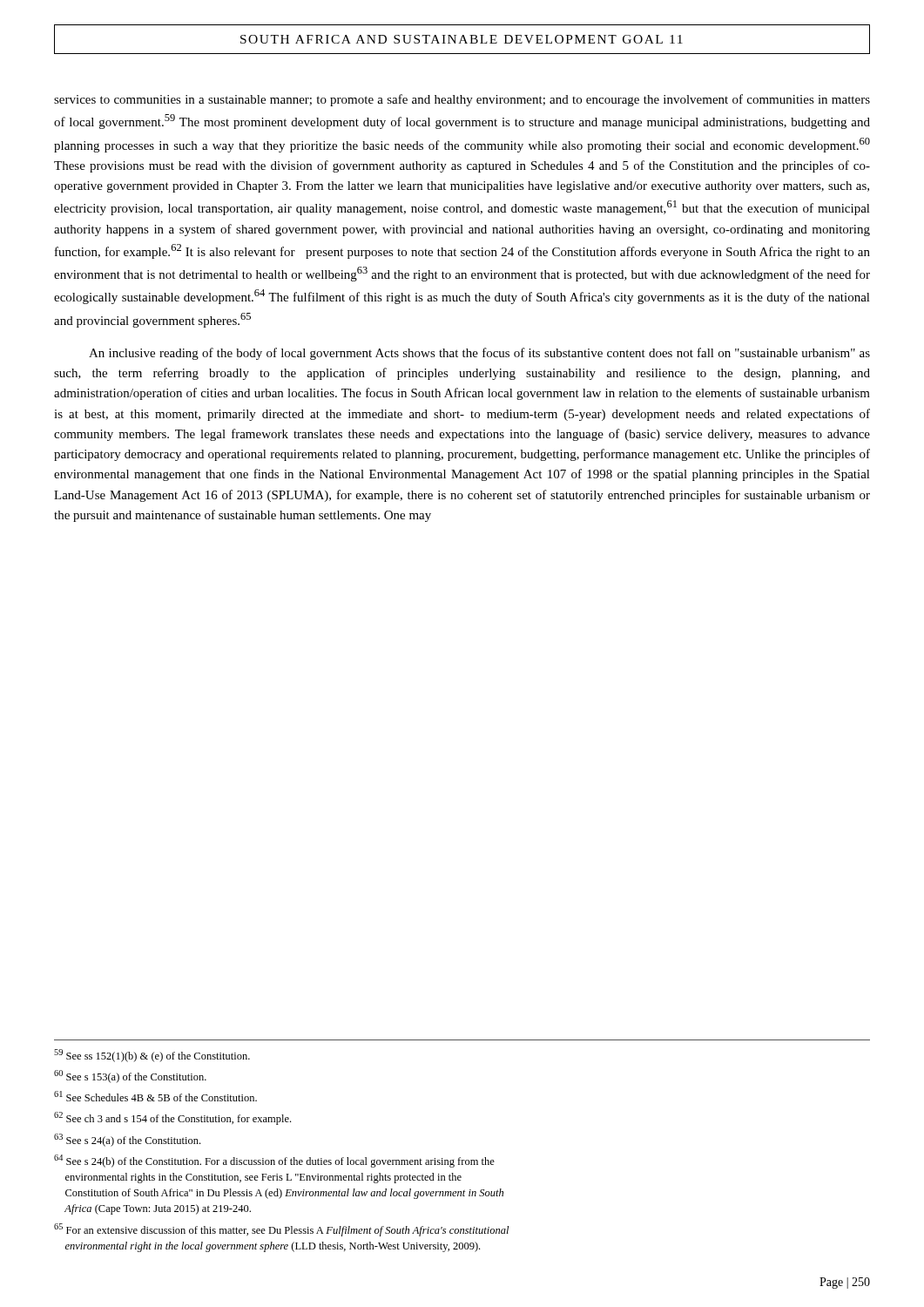Find the footnote containing "61 See Schedules 4B & 5B of"
The width and height of the screenshot is (924, 1307).
tap(156, 1097)
